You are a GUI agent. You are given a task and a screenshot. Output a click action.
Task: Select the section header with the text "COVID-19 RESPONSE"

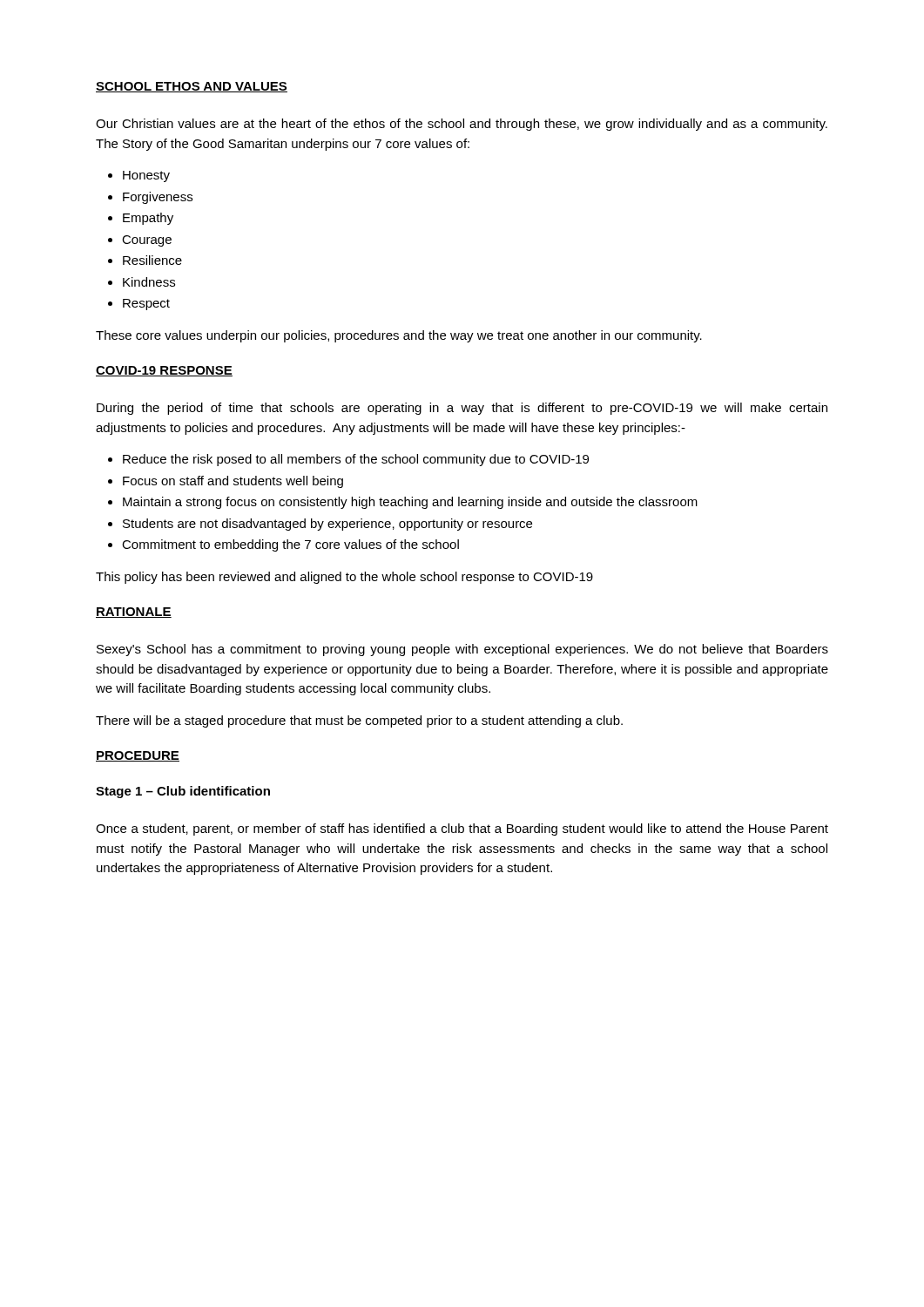(x=164, y=370)
